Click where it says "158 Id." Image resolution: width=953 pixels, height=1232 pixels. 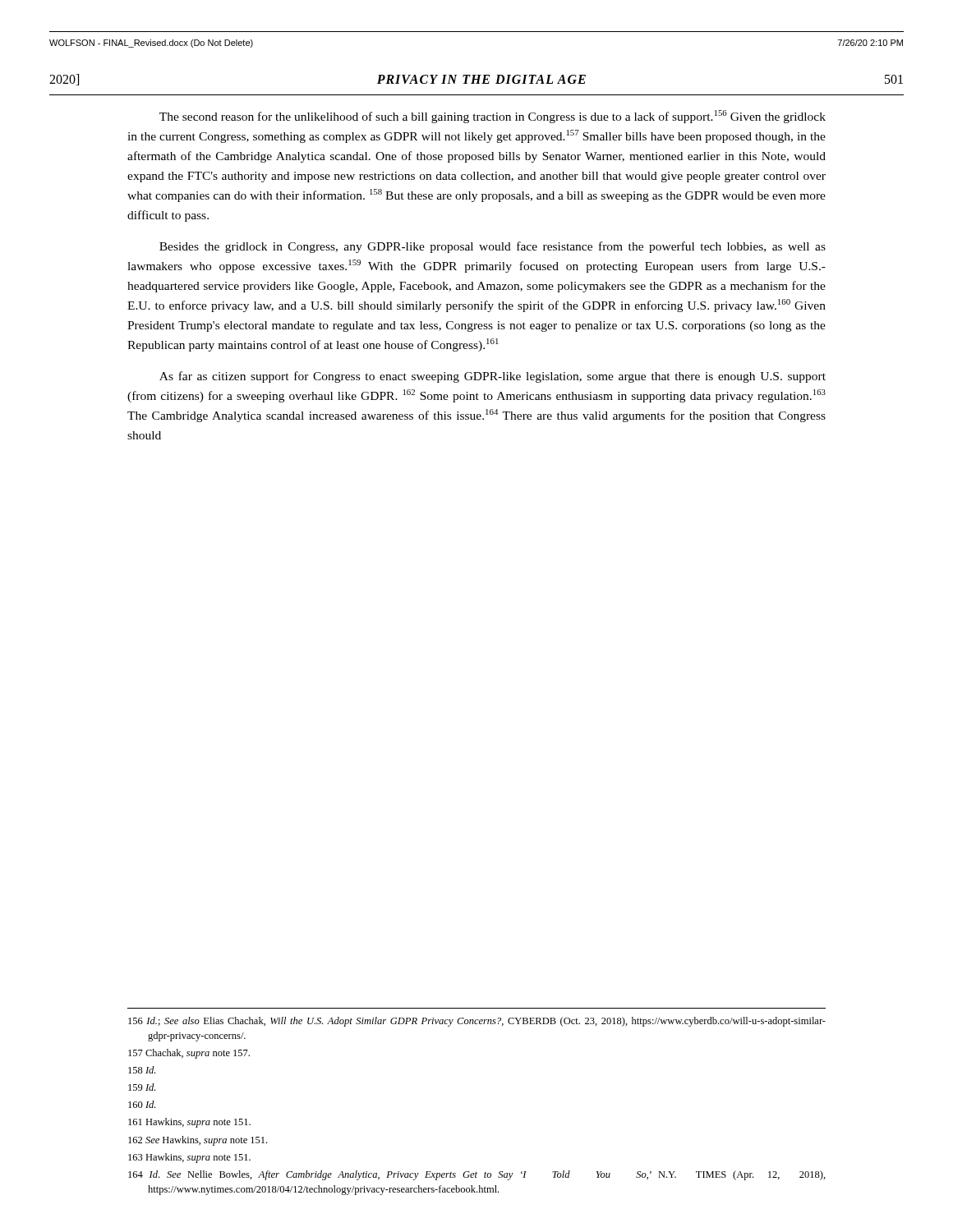point(142,1070)
